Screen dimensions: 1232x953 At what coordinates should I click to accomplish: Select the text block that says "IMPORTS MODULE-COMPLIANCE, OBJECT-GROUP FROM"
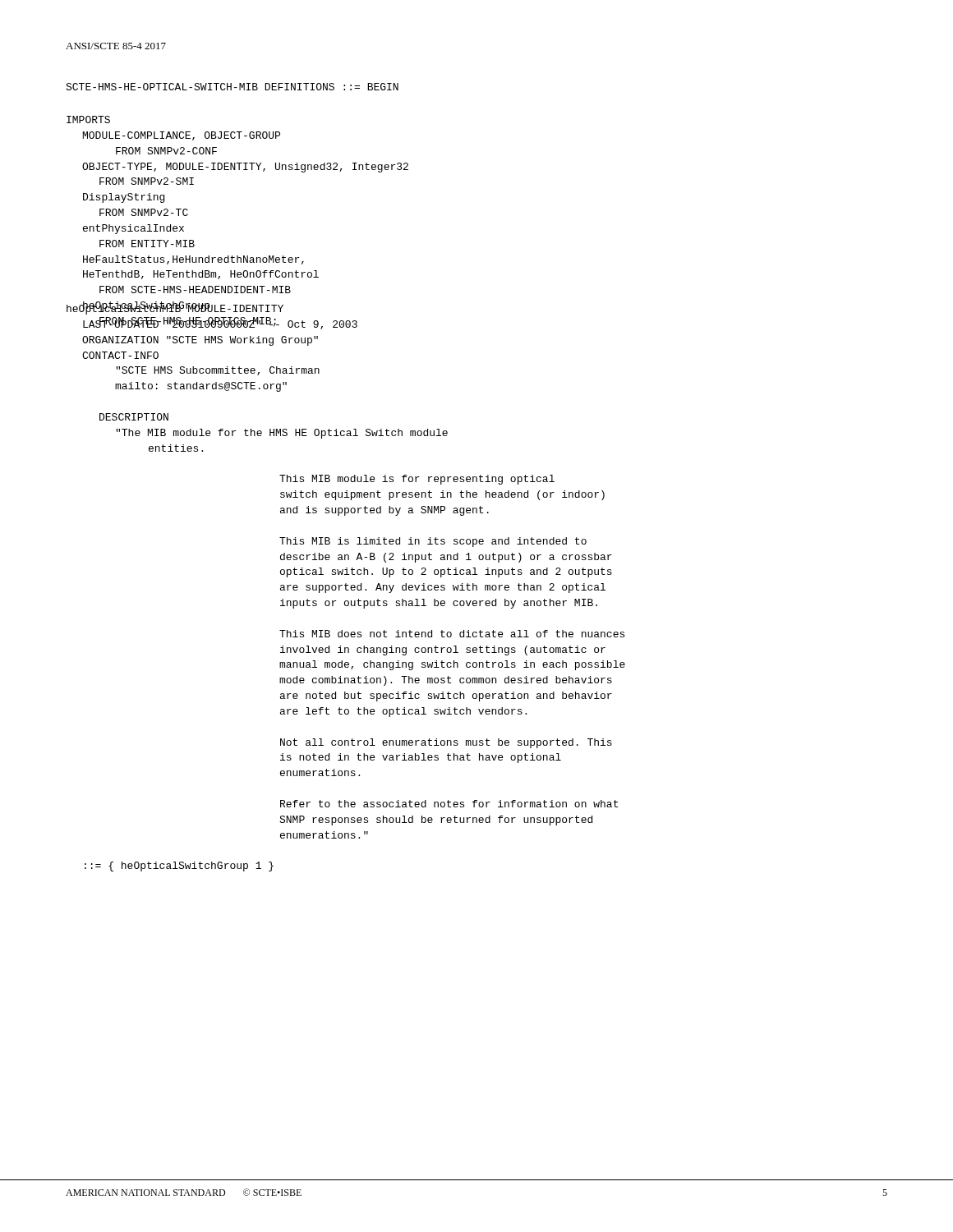(x=88, y=120)
